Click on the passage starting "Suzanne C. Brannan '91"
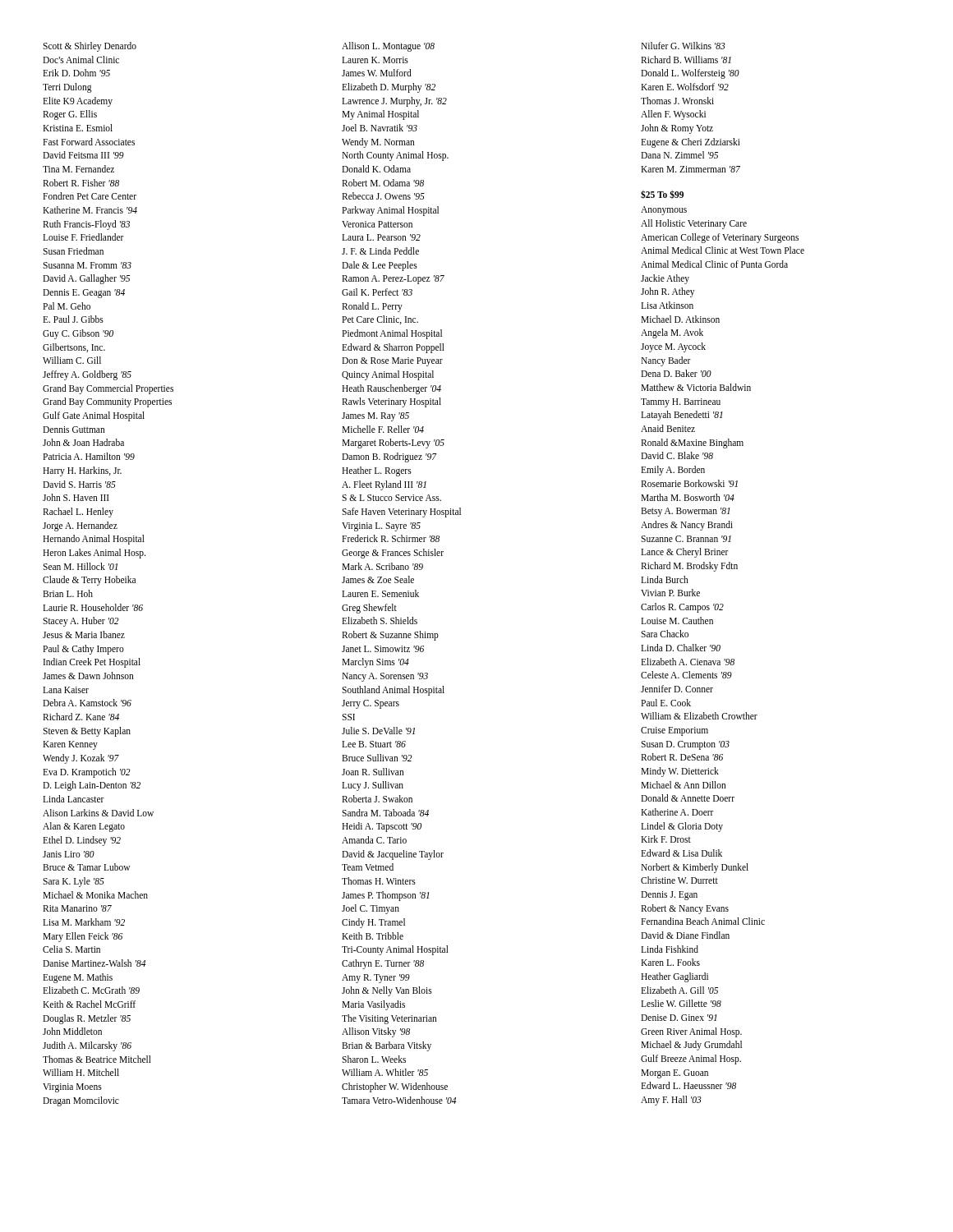 click(686, 538)
